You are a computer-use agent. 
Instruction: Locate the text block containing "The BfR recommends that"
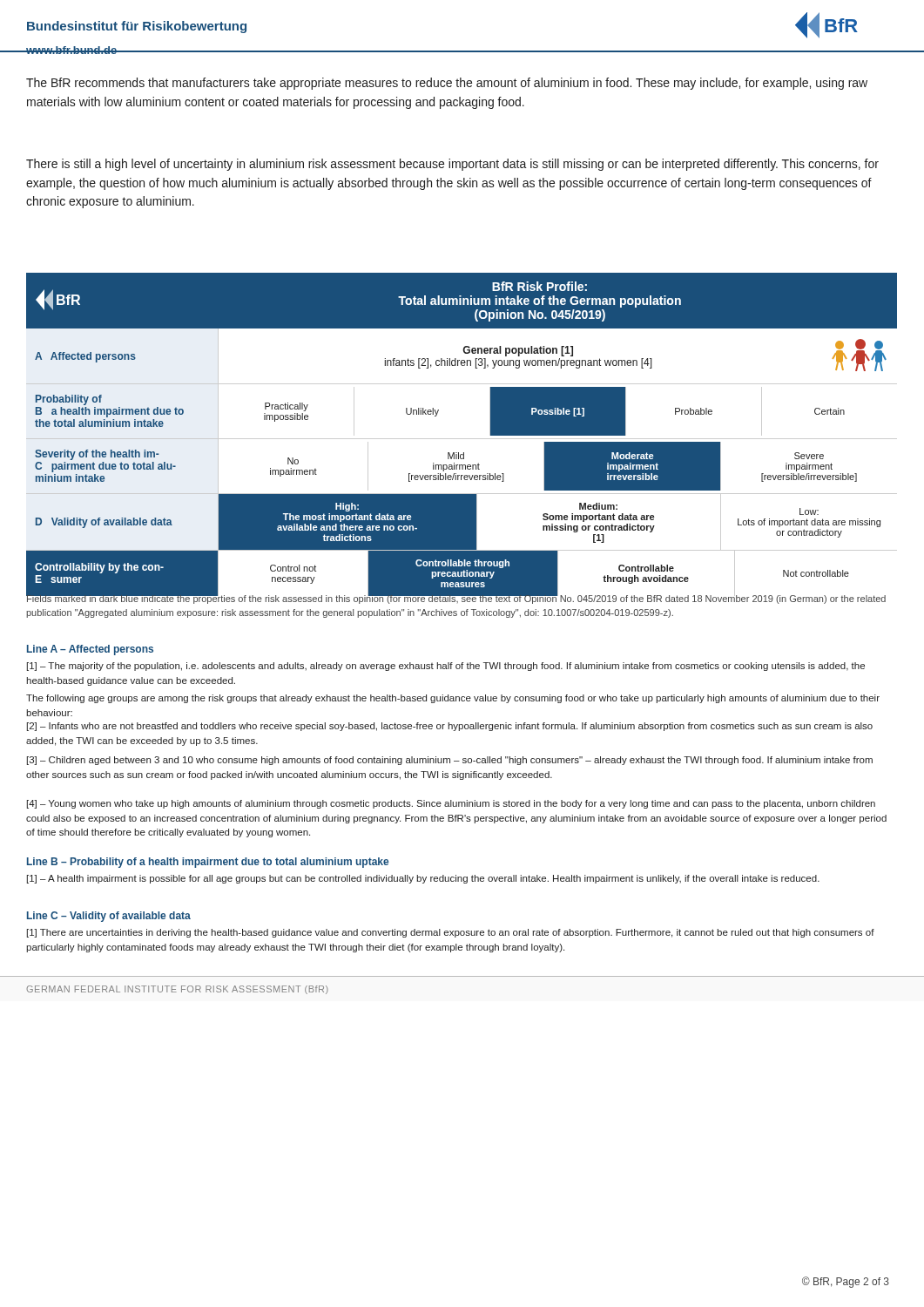click(447, 92)
